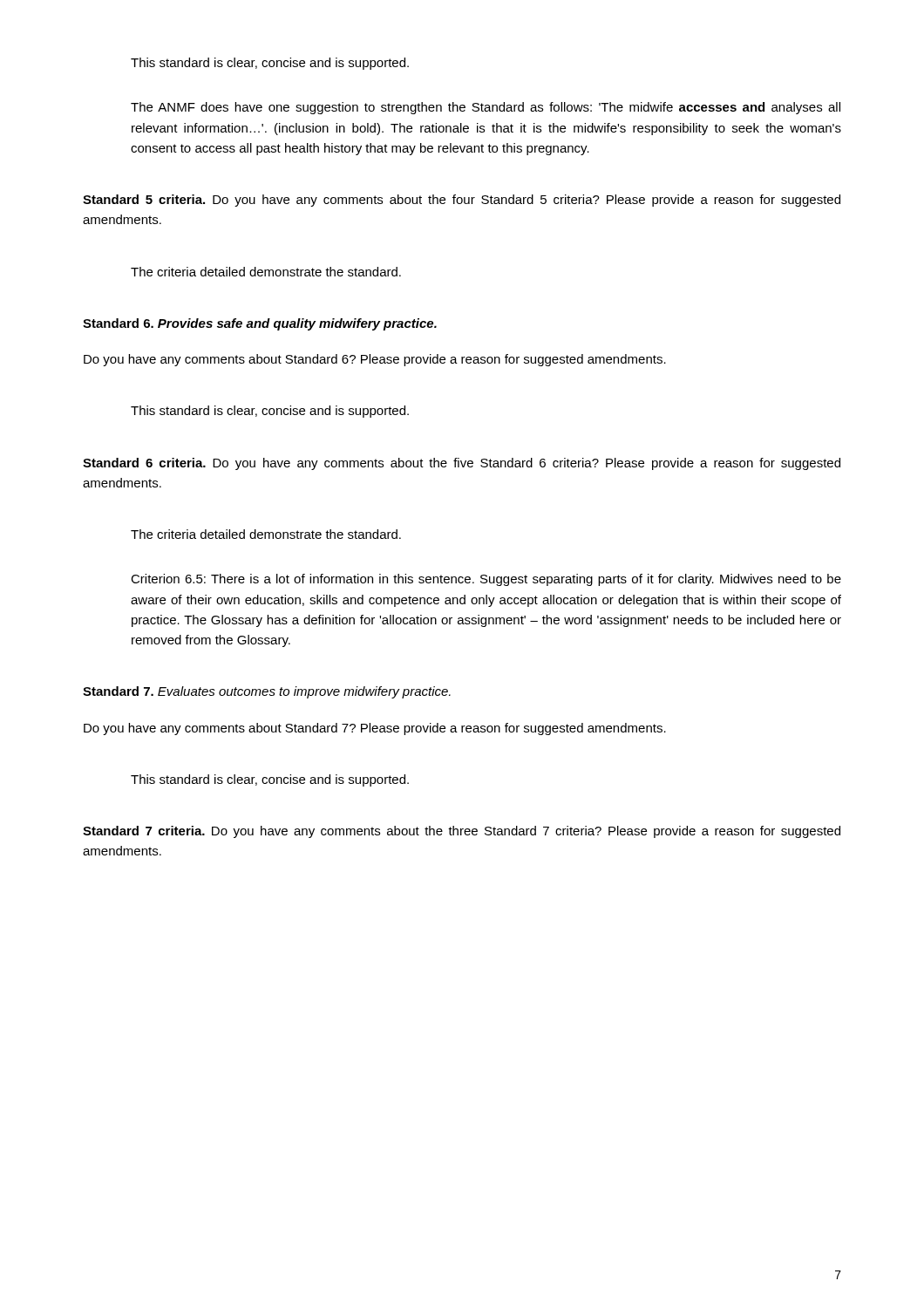Locate the block of text that opens with "Standard 7 criteria. Do you have"
The height and width of the screenshot is (1308, 924).
pos(462,841)
